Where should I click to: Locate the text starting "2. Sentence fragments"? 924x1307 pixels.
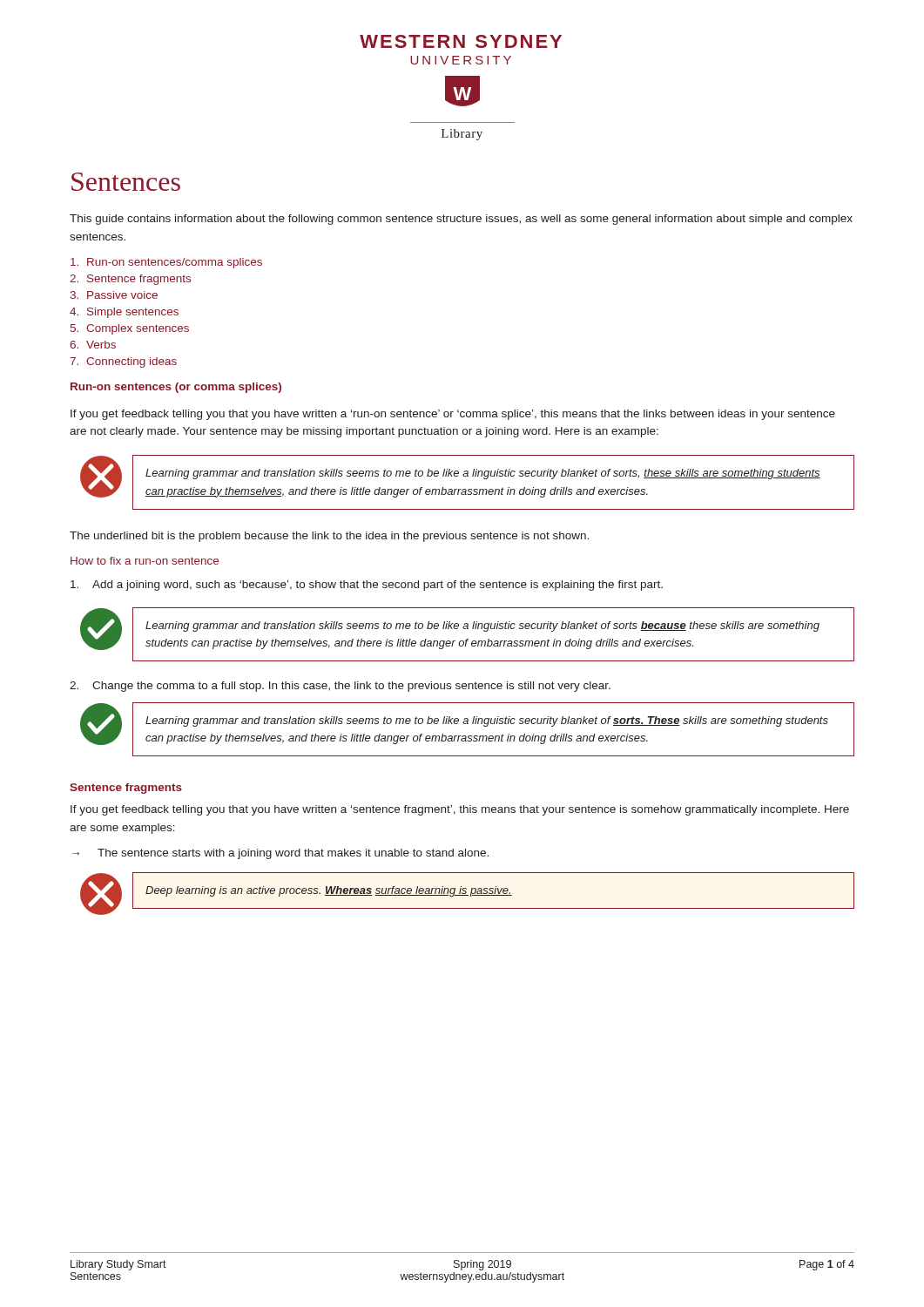130,280
